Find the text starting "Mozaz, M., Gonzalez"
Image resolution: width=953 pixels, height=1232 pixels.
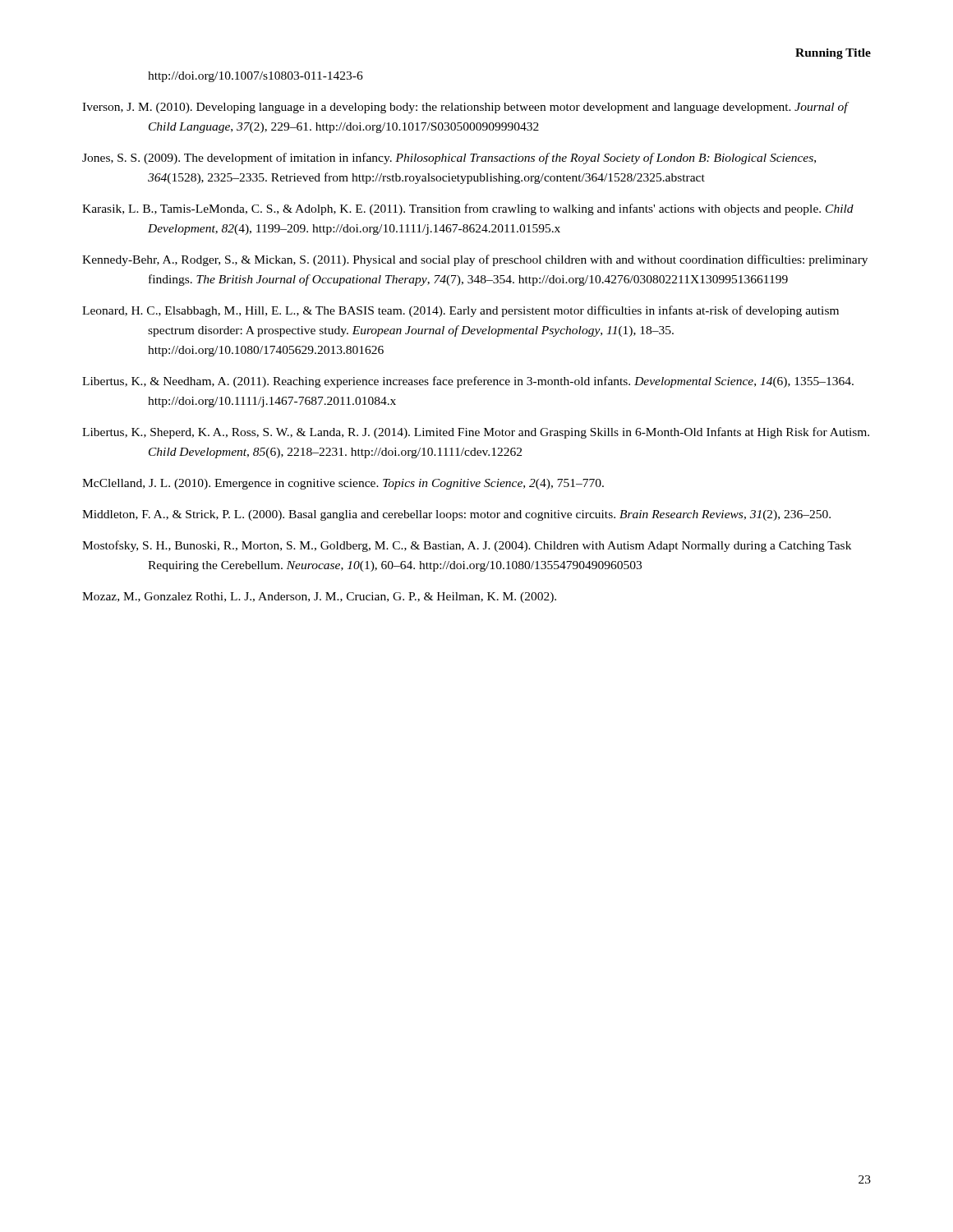point(320,596)
